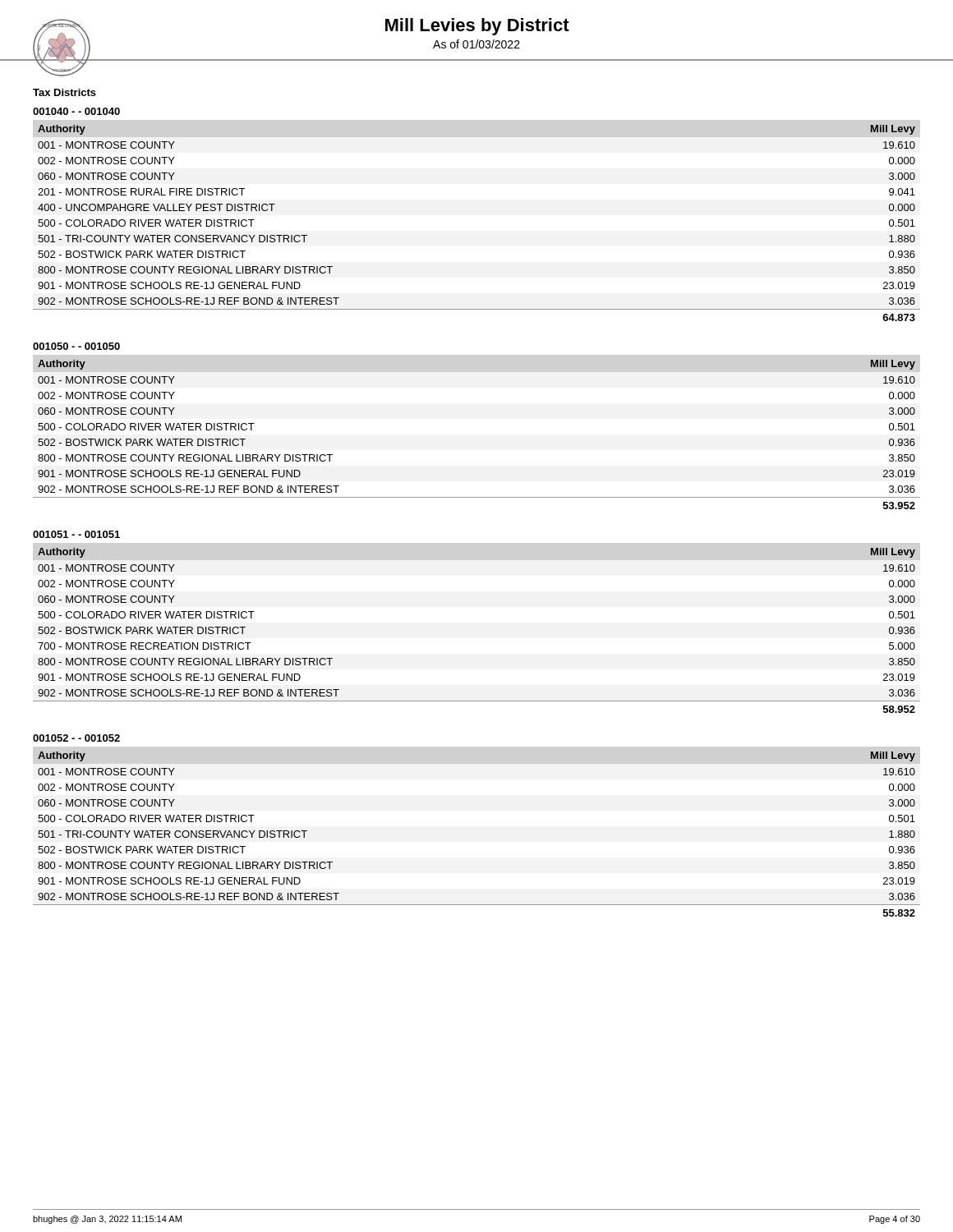Locate the block starting "001050 - - 001050"
953x1232 pixels.
[77, 346]
